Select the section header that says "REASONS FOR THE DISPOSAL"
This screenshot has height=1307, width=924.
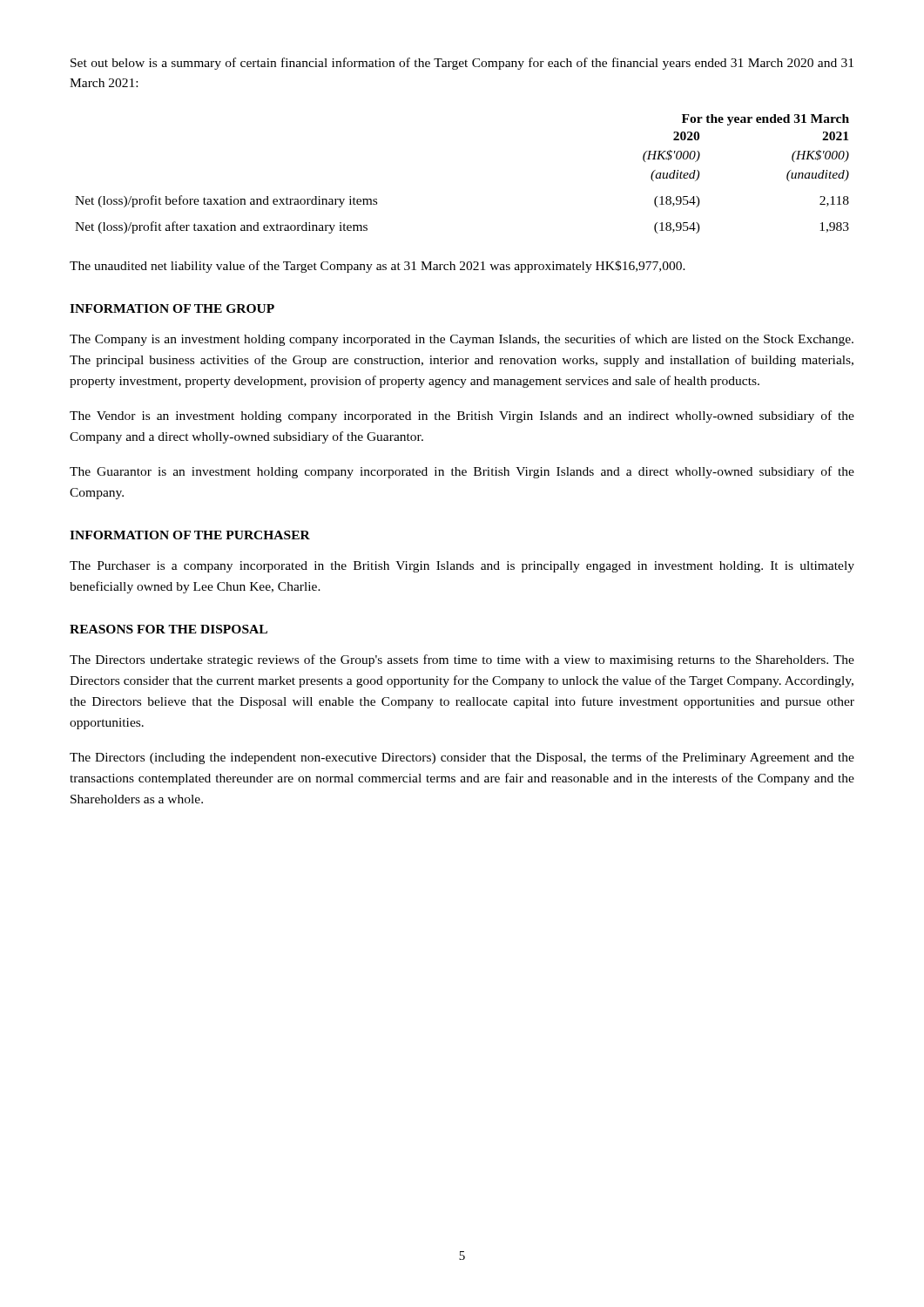[x=169, y=628]
